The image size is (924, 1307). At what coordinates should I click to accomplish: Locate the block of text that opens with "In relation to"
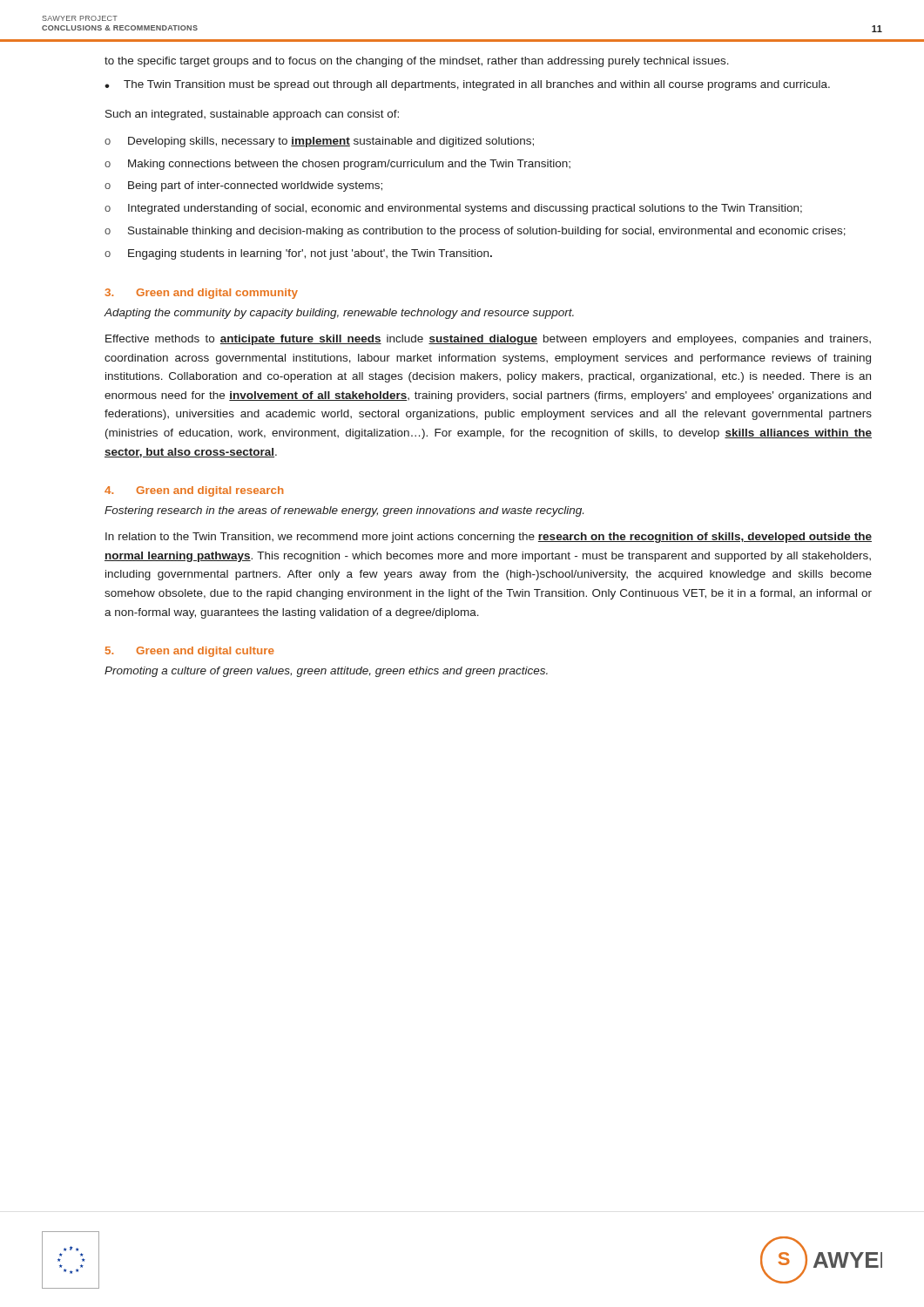pos(488,574)
